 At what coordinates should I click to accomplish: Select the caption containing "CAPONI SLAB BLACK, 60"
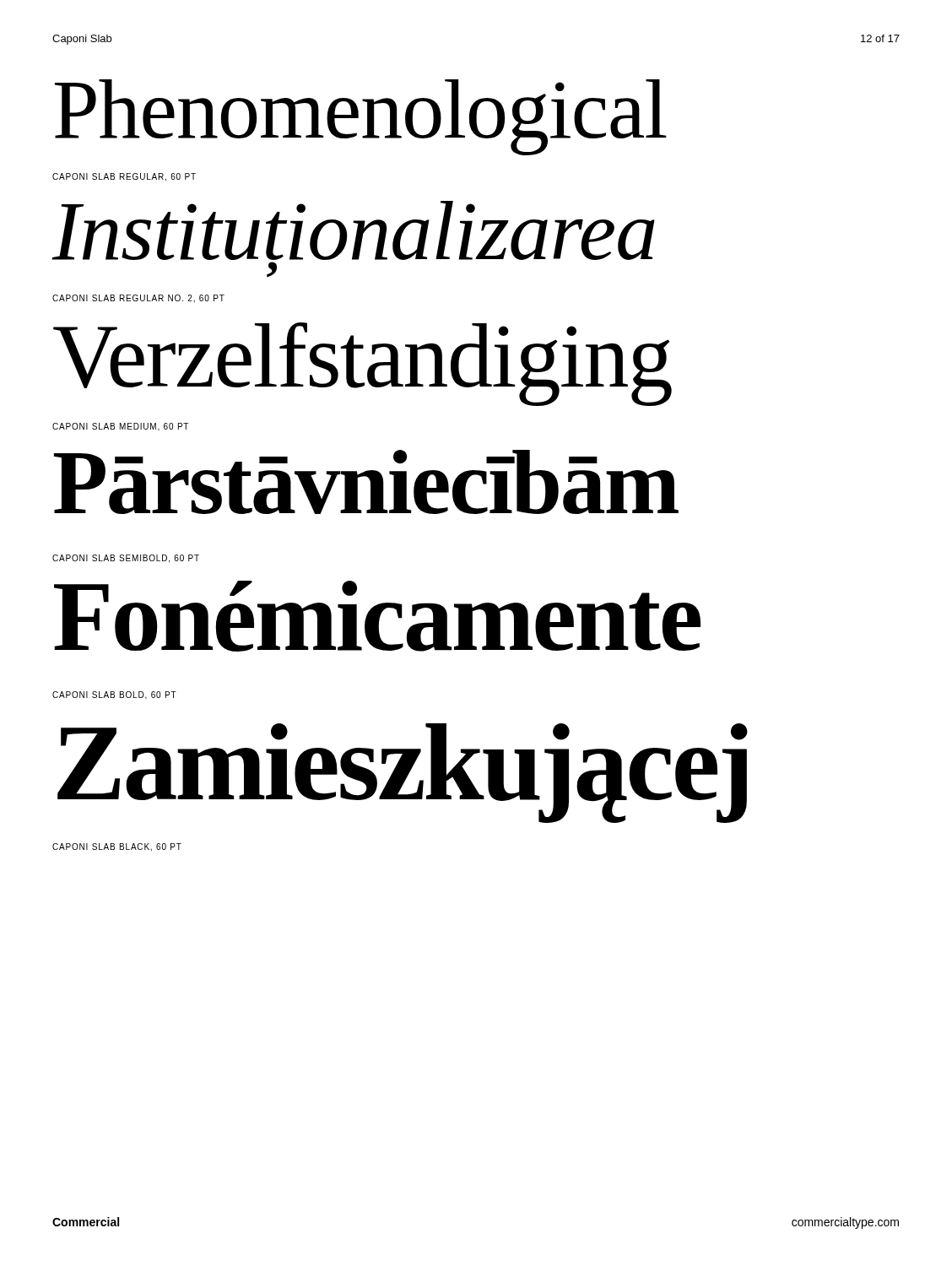[x=117, y=847]
